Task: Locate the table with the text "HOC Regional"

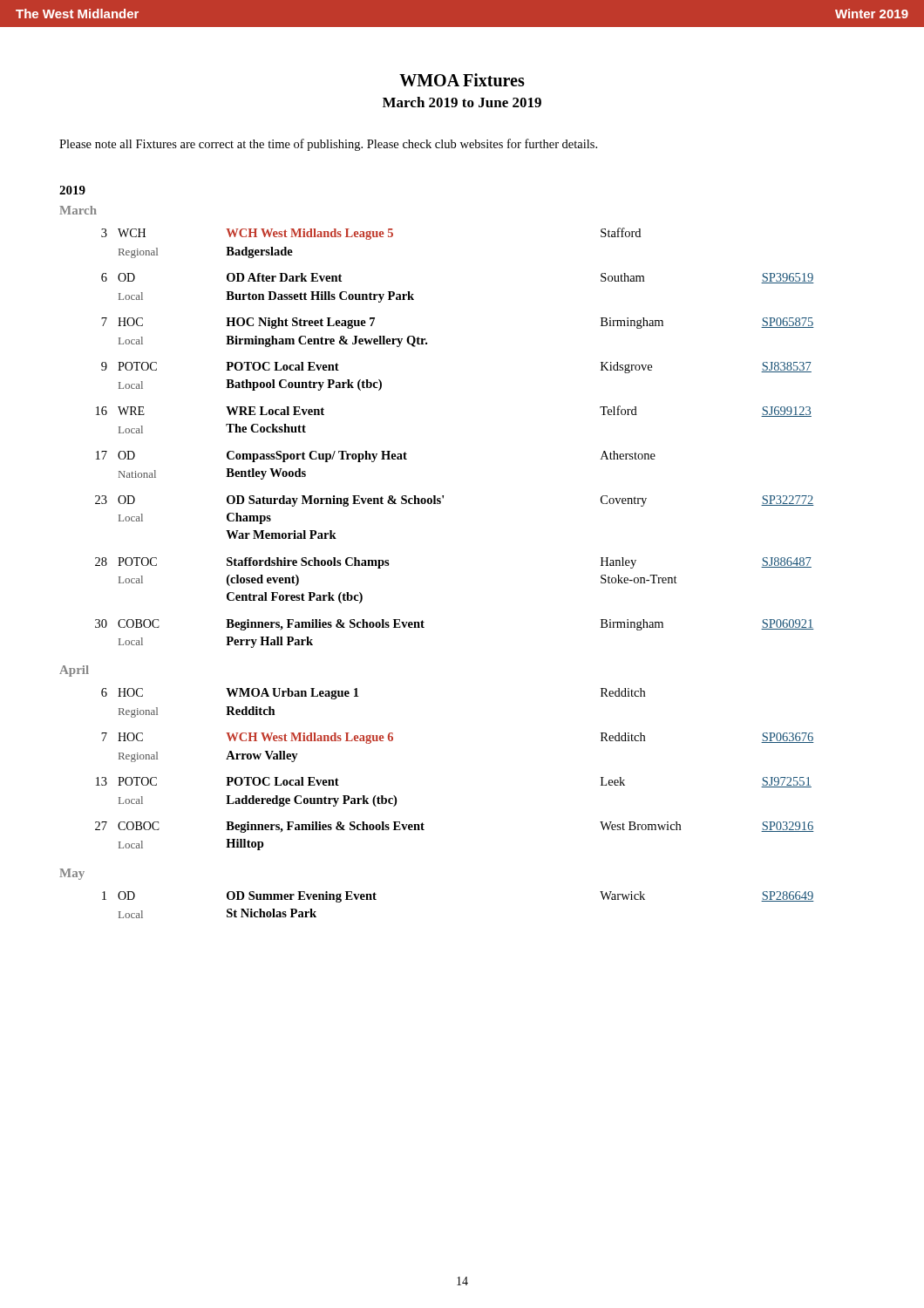Action: [462, 769]
